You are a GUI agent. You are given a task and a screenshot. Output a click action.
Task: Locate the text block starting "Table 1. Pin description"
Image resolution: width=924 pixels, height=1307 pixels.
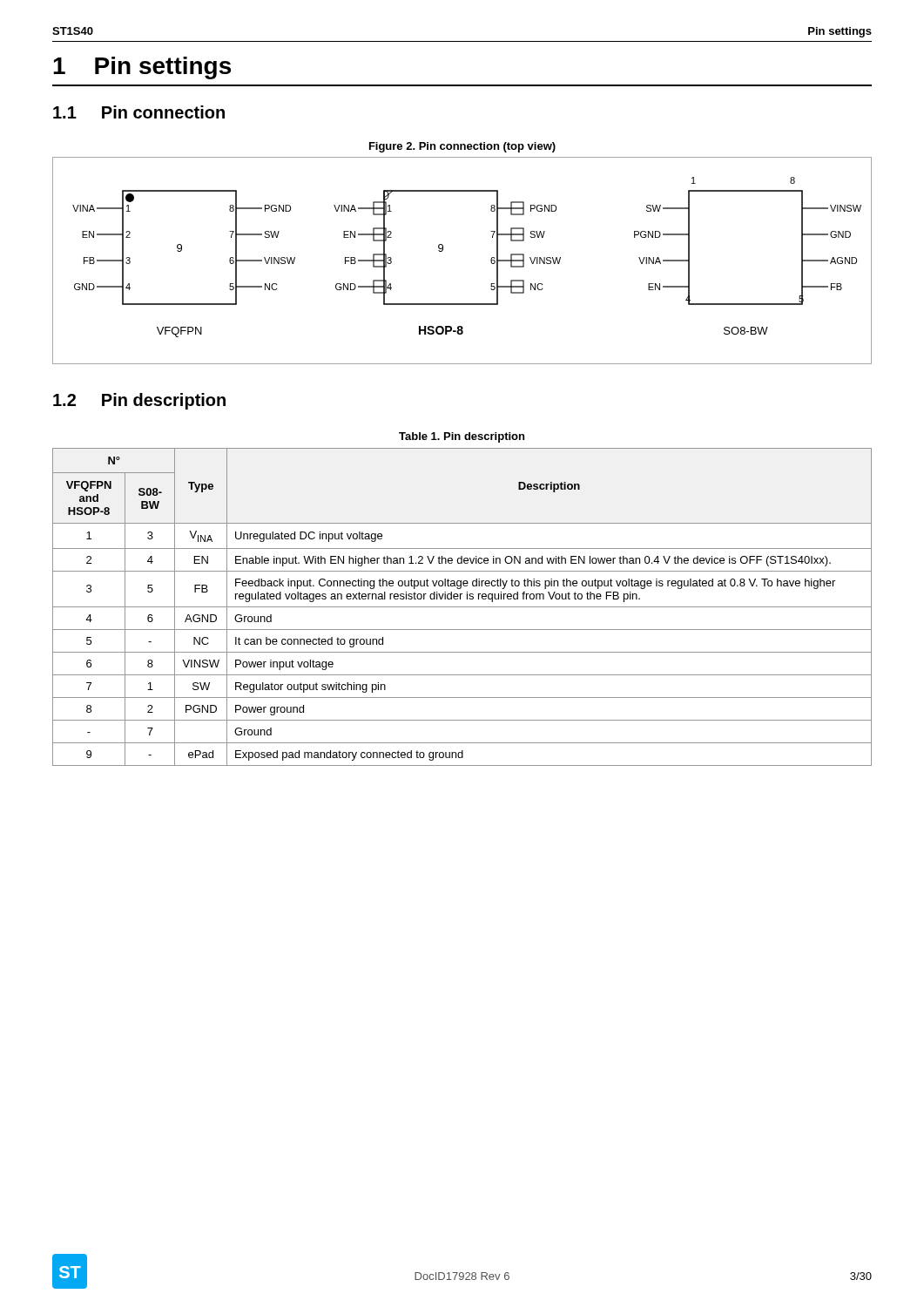pyautogui.click(x=462, y=436)
